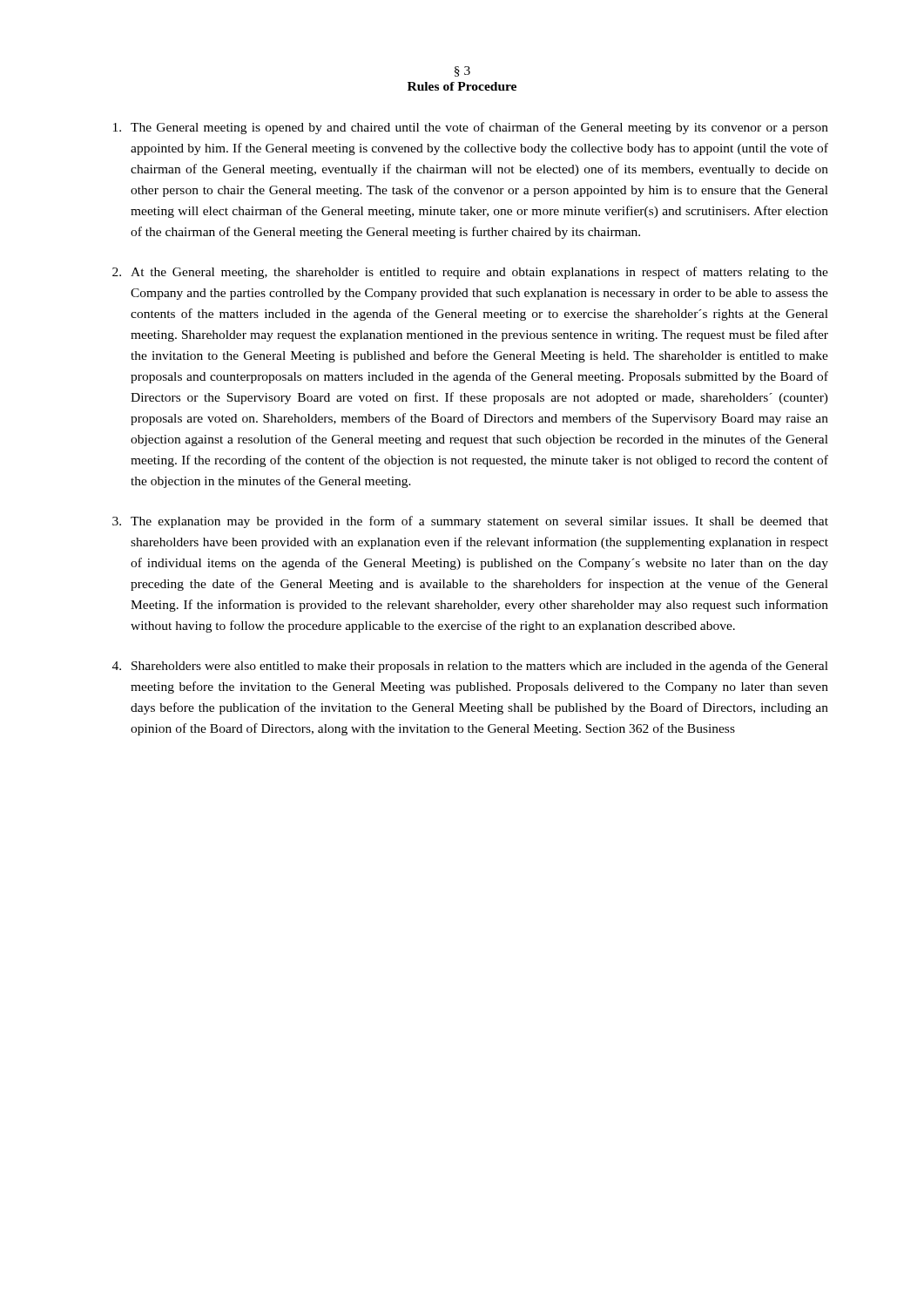Find the block on this page that starts "2. At the General"
924x1307 pixels.
[462, 377]
